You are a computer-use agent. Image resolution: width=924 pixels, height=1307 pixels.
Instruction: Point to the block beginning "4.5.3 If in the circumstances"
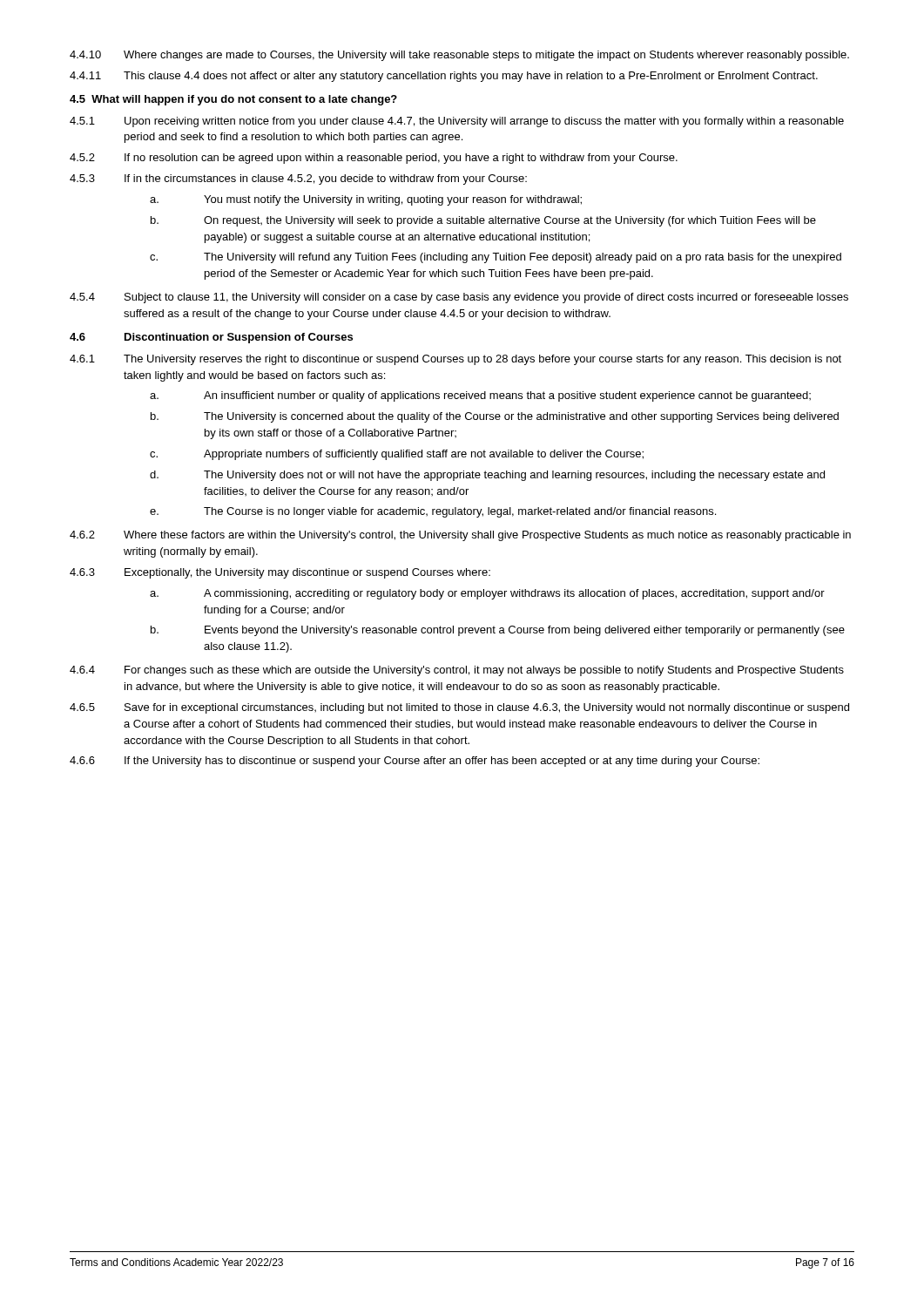click(x=462, y=179)
